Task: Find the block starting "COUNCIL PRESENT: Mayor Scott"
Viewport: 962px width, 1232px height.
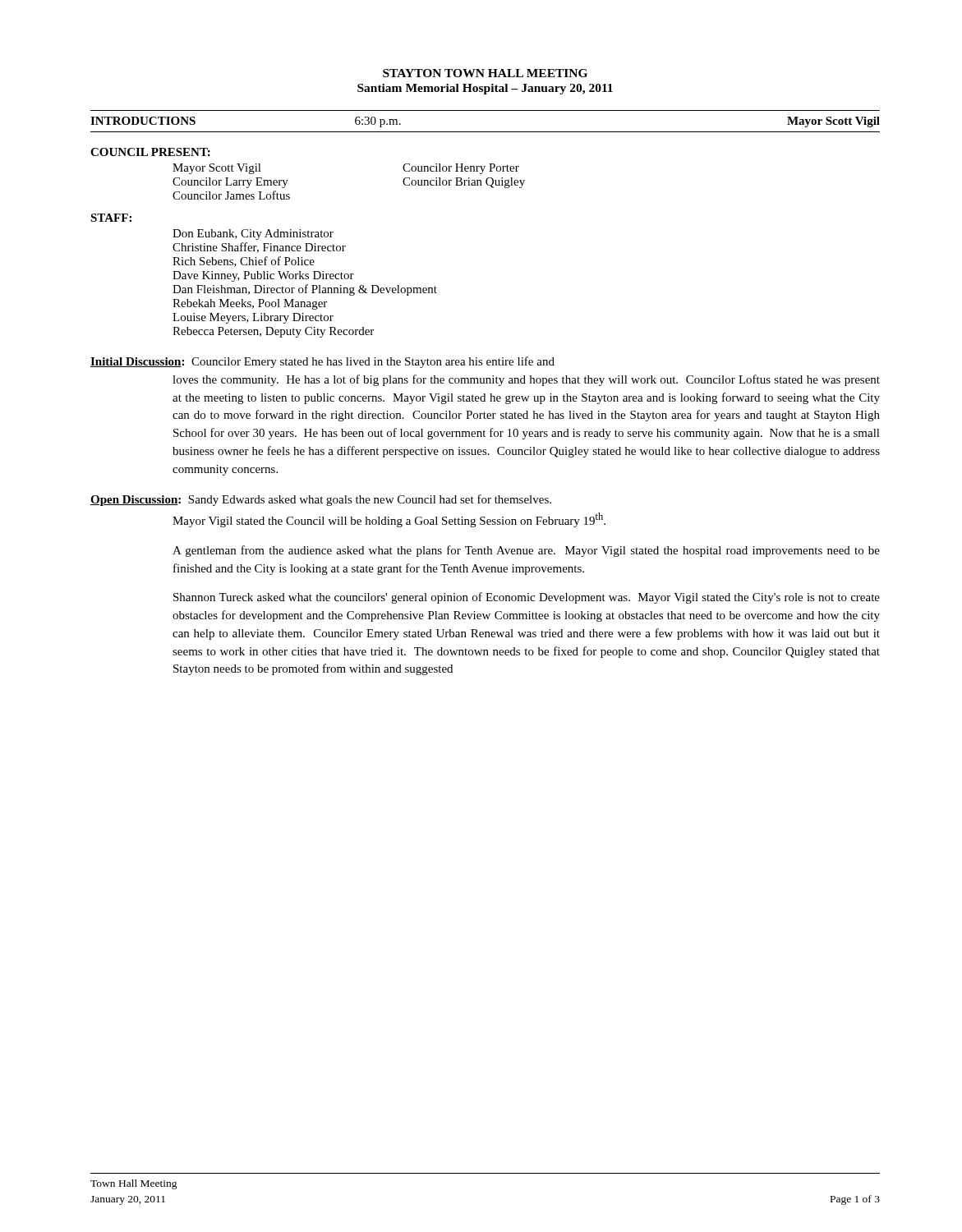Action: tap(485, 174)
